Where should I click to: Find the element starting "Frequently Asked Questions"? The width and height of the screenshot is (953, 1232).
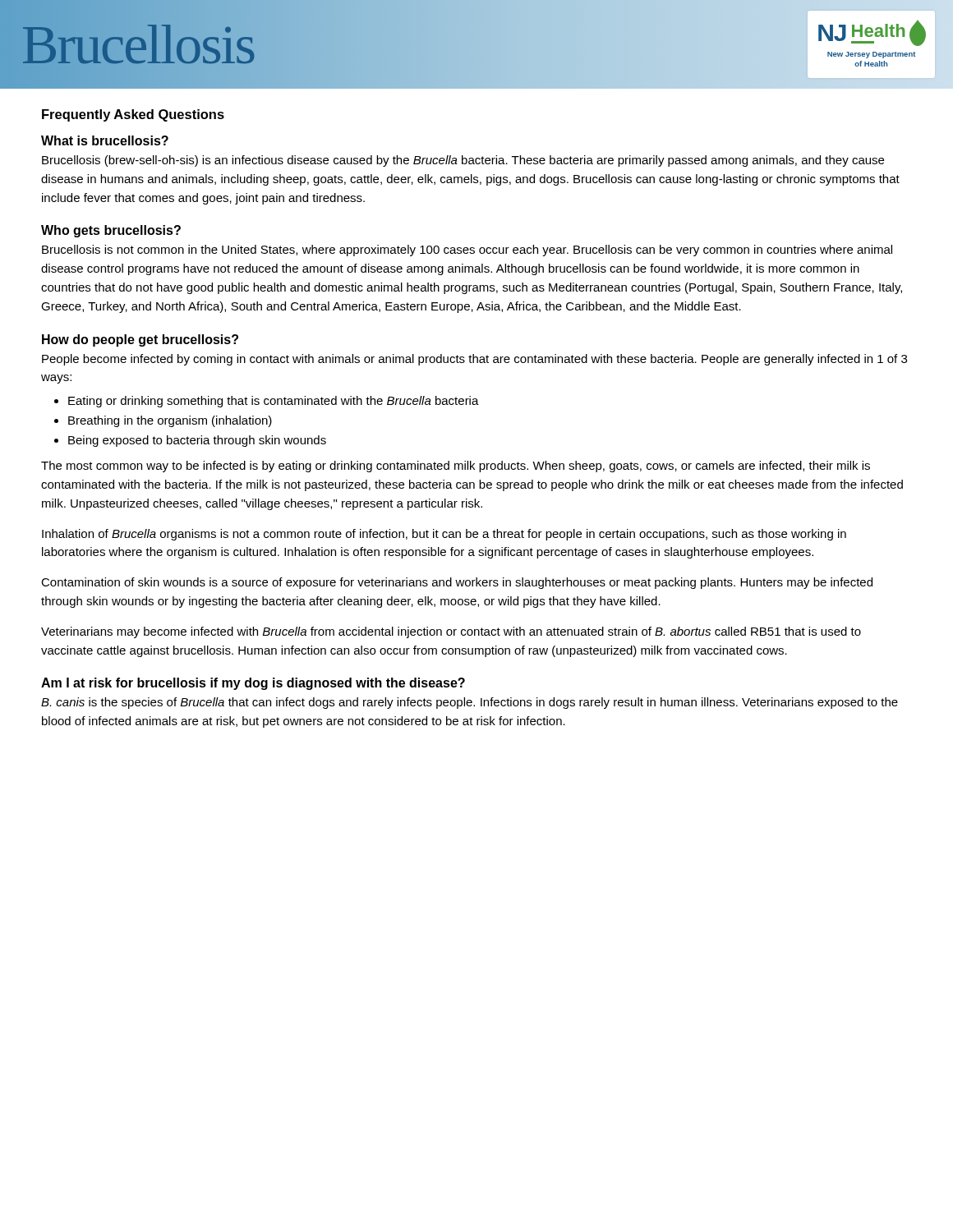[x=133, y=114]
